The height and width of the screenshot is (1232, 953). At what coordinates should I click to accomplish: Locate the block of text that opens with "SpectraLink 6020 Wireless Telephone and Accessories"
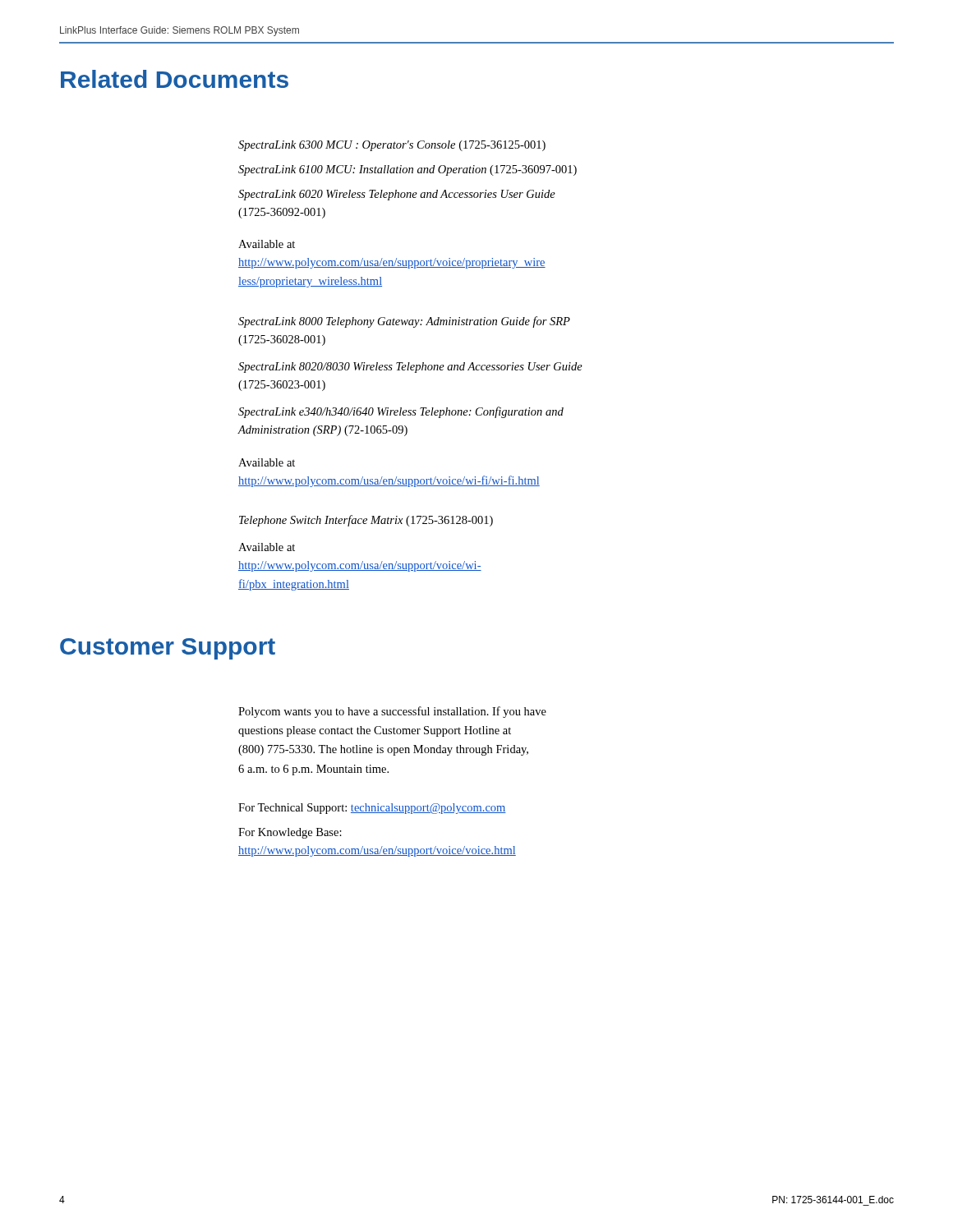[x=397, y=203]
